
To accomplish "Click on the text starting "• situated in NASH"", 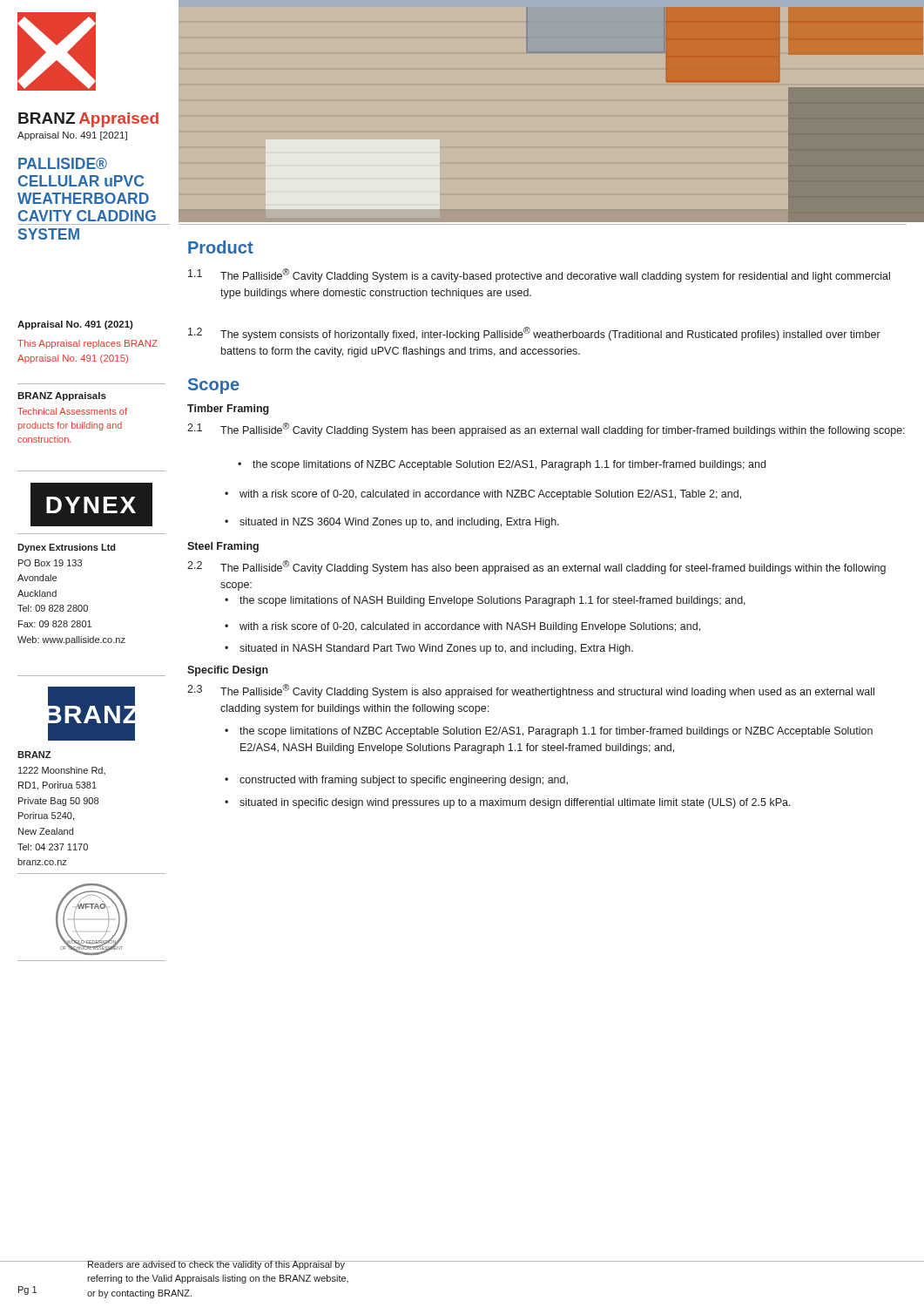I will (566, 649).
